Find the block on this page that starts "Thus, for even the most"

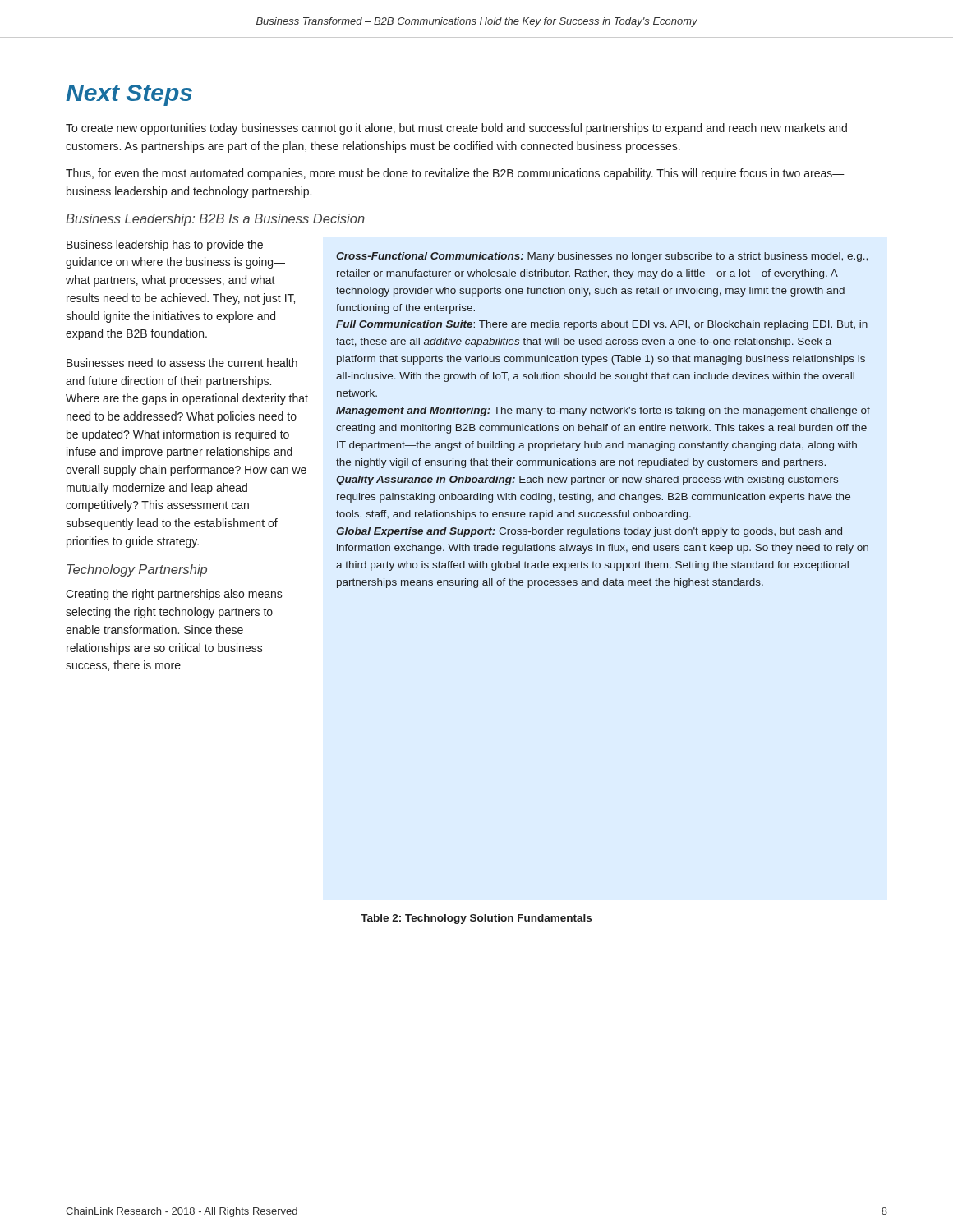click(x=455, y=183)
